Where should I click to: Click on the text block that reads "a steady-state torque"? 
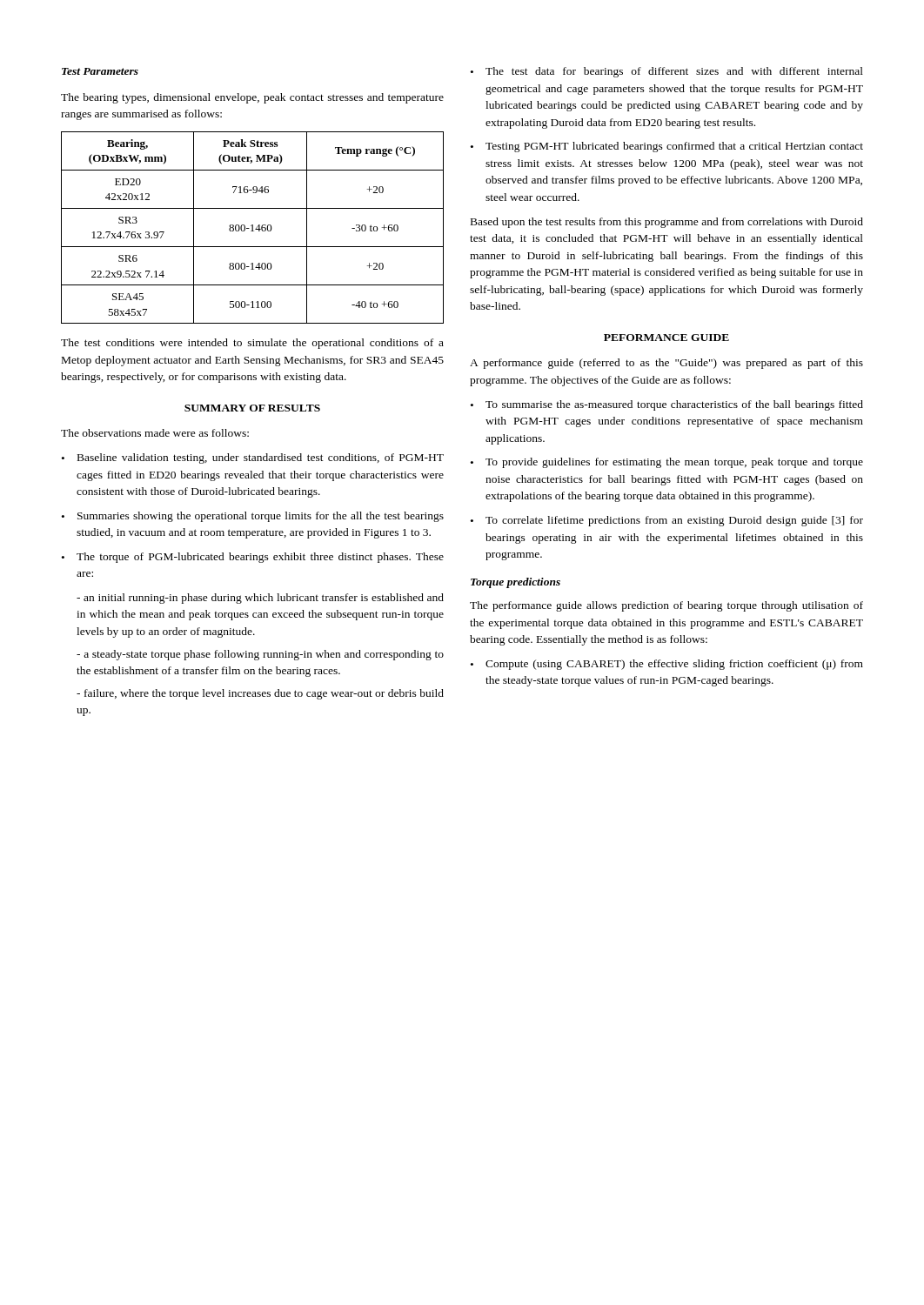pyautogui.click(x=260, y=662)
